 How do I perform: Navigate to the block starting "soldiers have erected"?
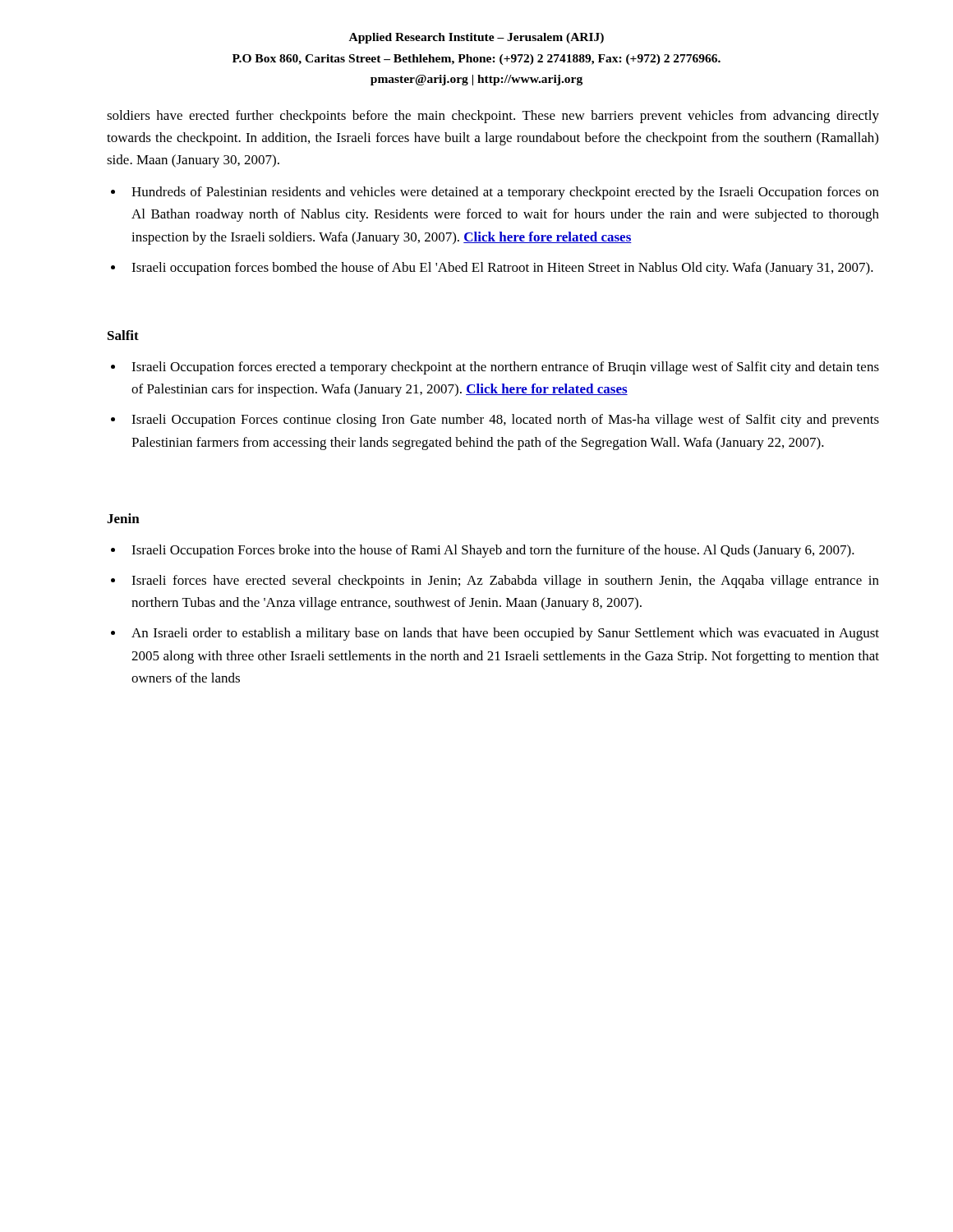(x=493, y=137)
